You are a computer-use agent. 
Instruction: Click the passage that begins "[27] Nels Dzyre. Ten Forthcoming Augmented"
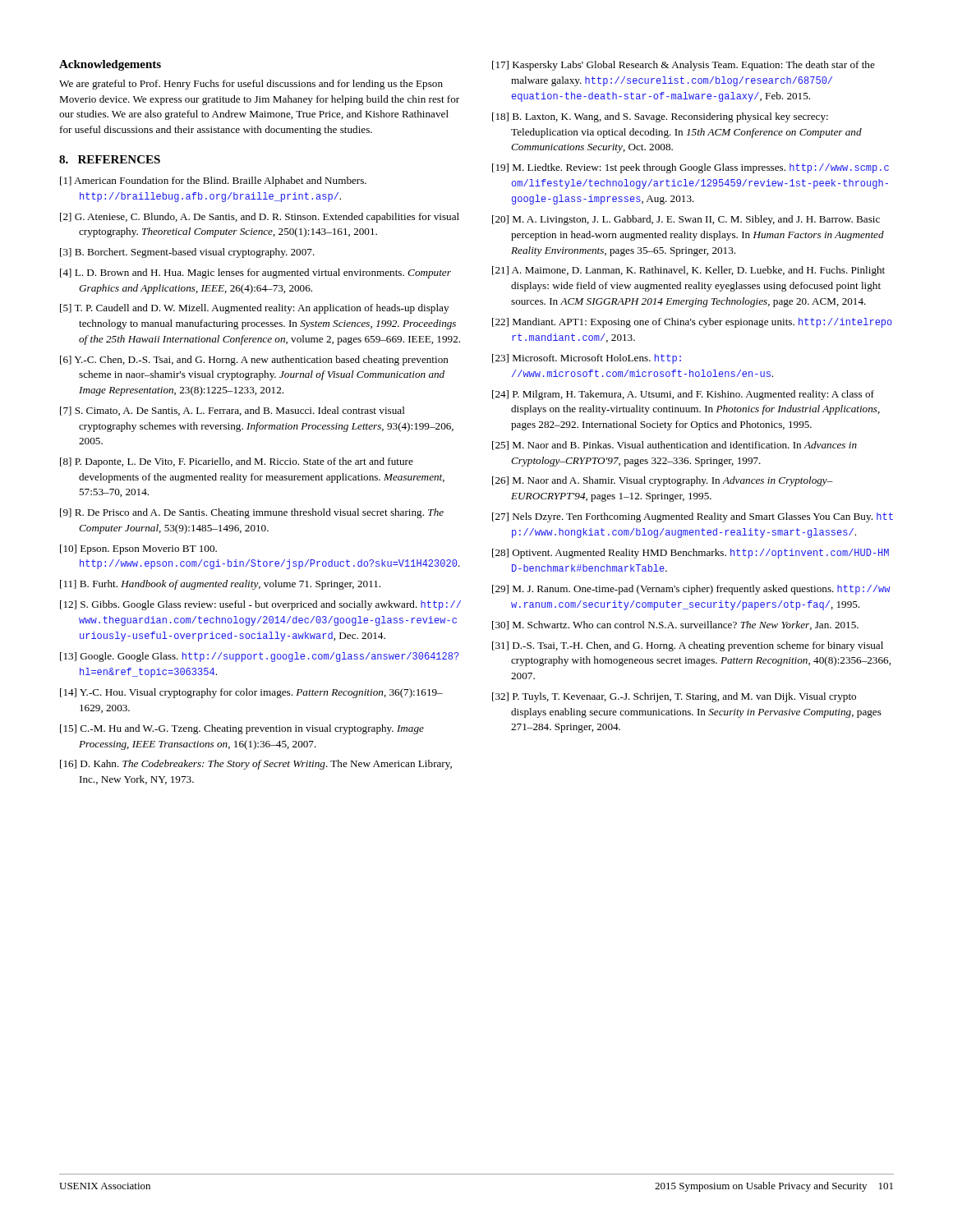pos(692,524)
